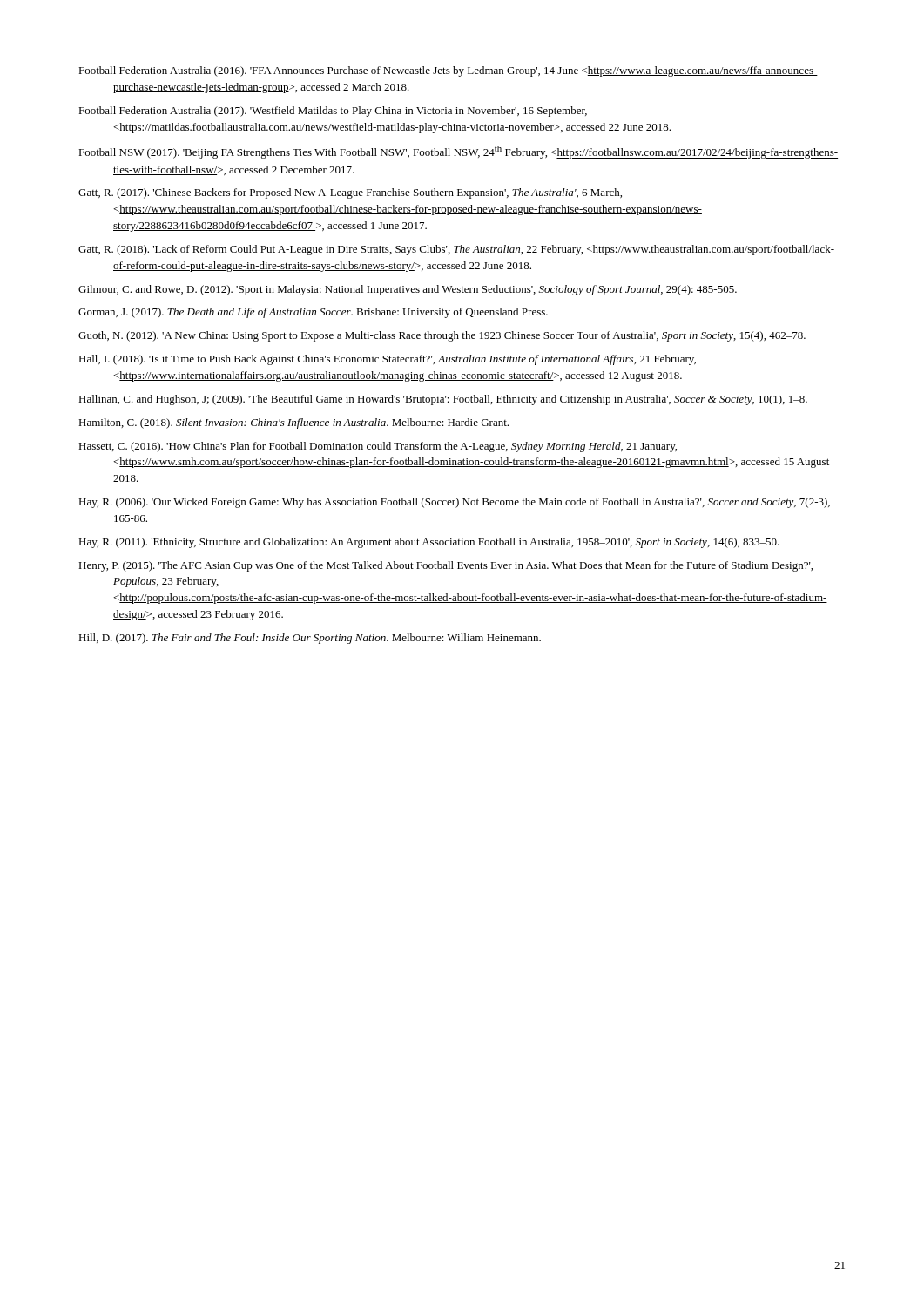This screenshot has height=1307, width=924.
Task: Find the list item containing "Football Federation Australia (2017). 'Westfield"
Action: point(375,118)
